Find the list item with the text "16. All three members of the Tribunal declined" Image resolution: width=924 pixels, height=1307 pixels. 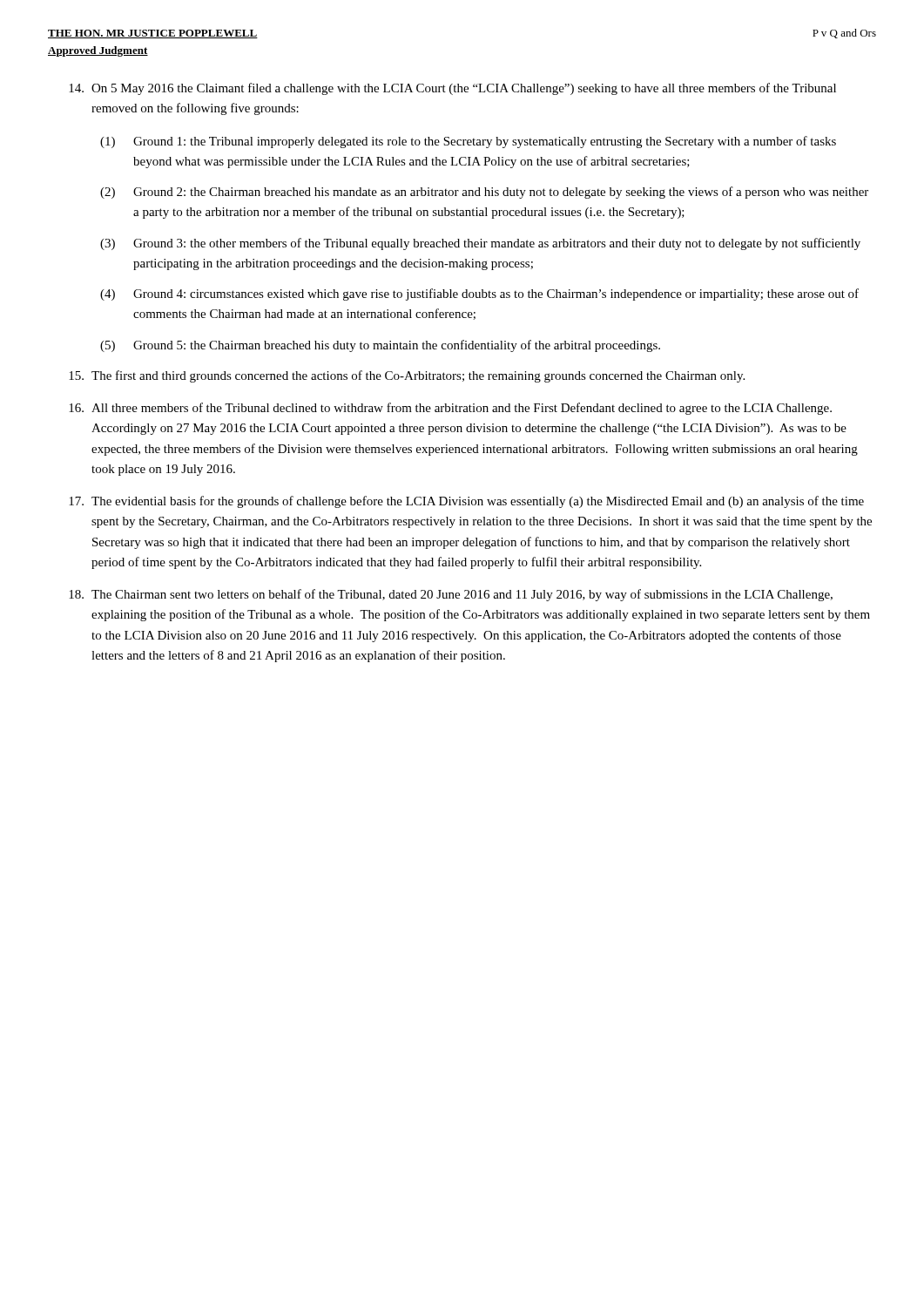462,439
